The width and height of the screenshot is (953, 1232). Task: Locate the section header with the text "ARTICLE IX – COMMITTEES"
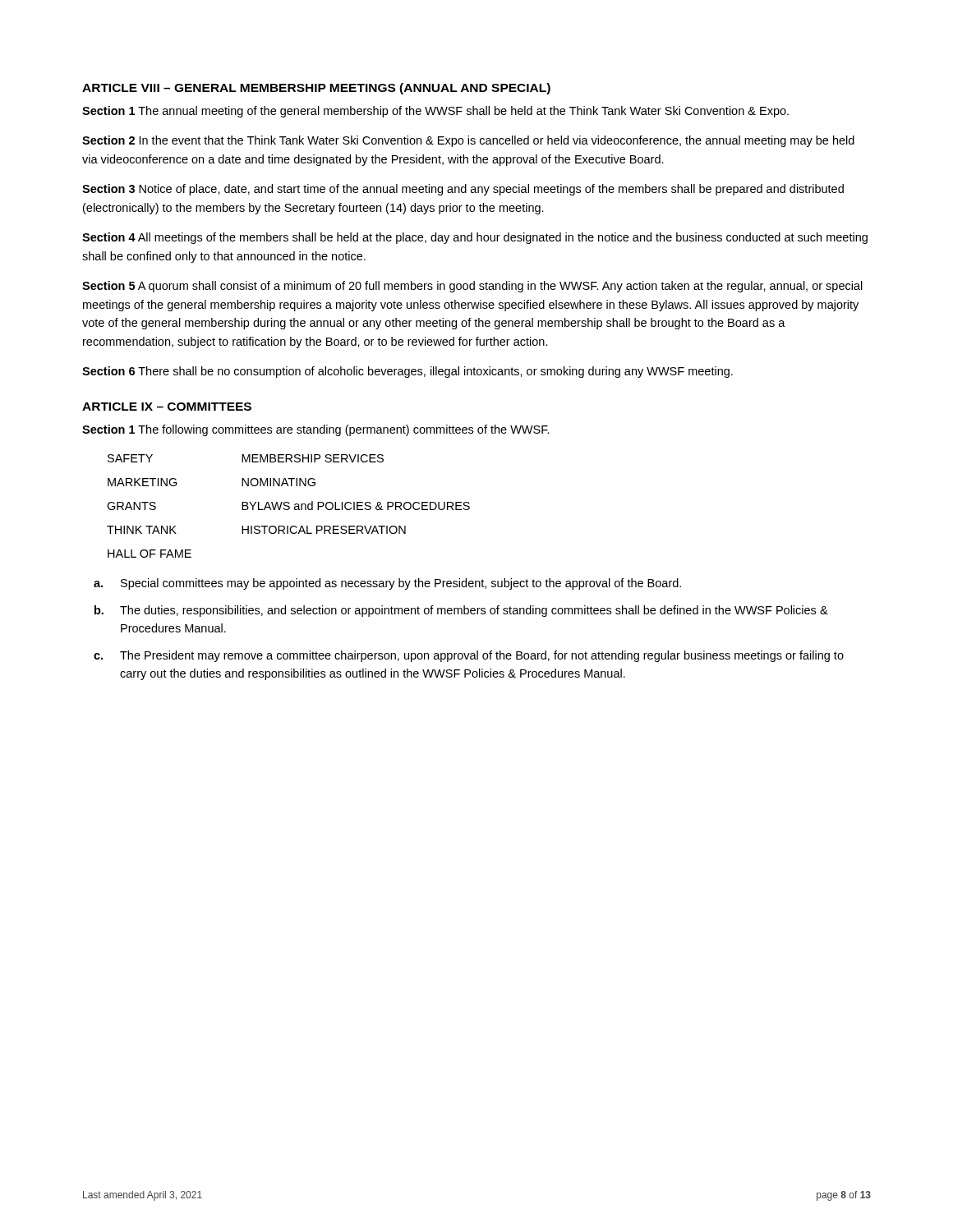[x=167, y=406]
